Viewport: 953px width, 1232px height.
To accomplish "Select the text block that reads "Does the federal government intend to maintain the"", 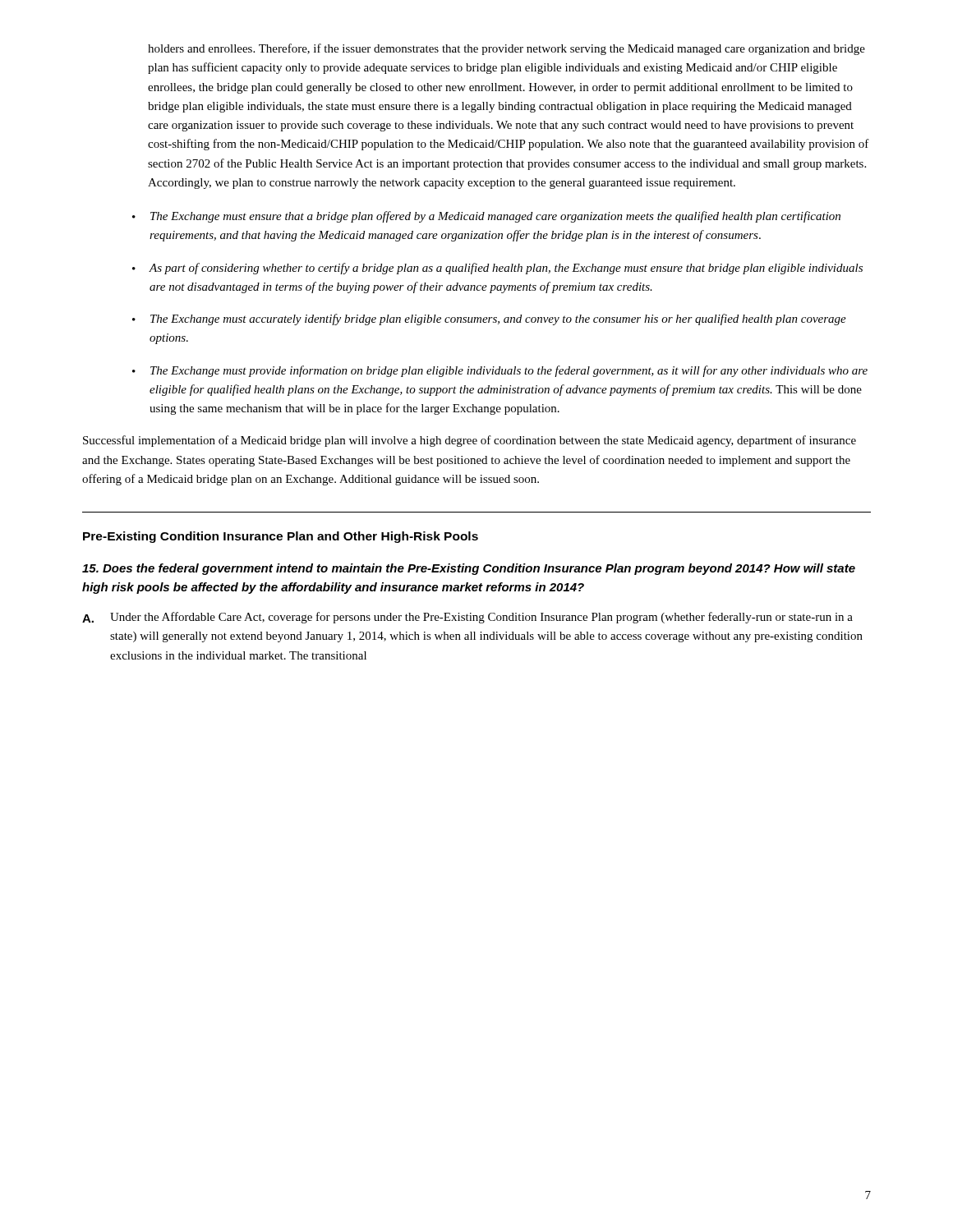I will [x=469, y=577].
